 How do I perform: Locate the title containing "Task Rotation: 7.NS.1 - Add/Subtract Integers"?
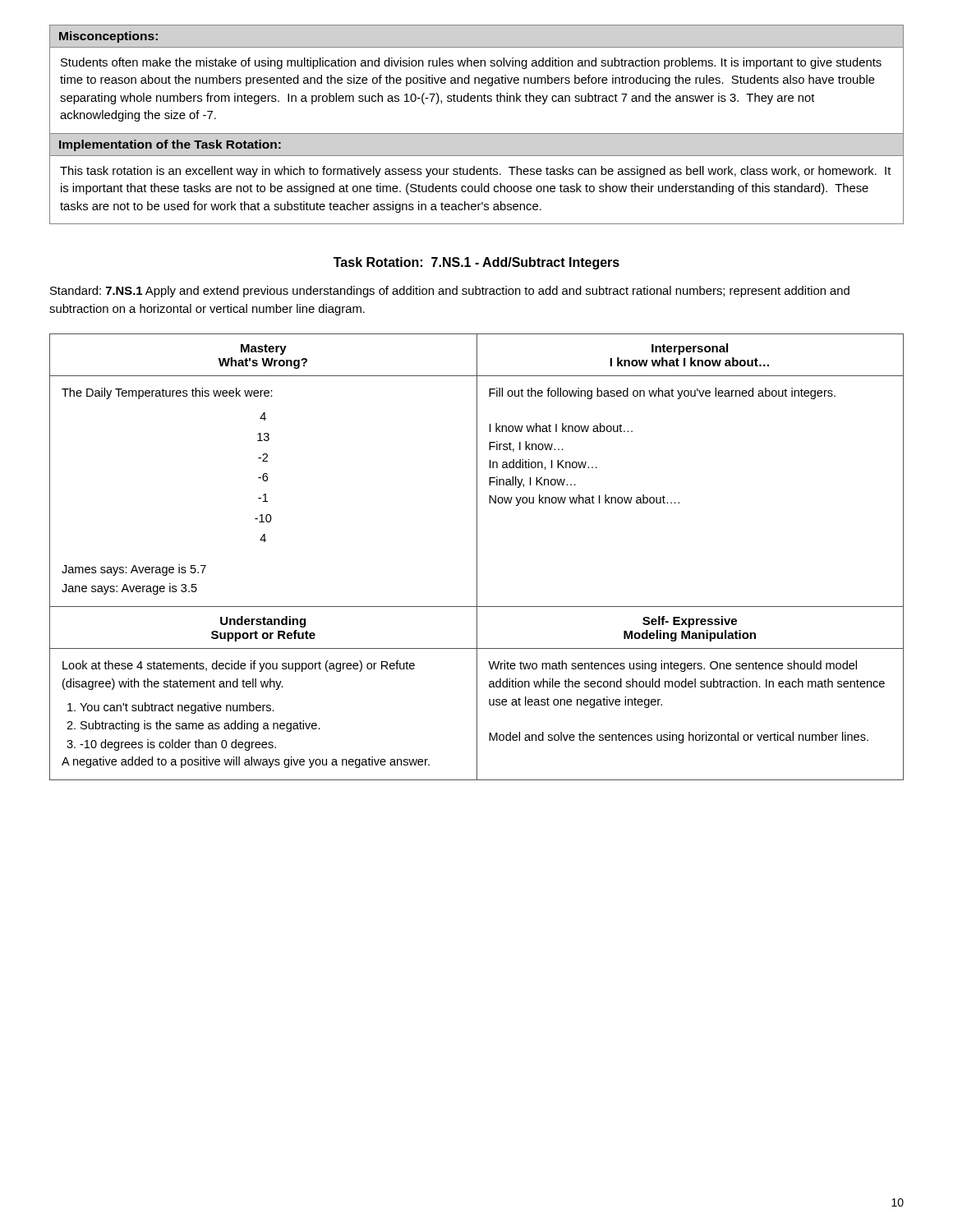click(x=476, y=263)
